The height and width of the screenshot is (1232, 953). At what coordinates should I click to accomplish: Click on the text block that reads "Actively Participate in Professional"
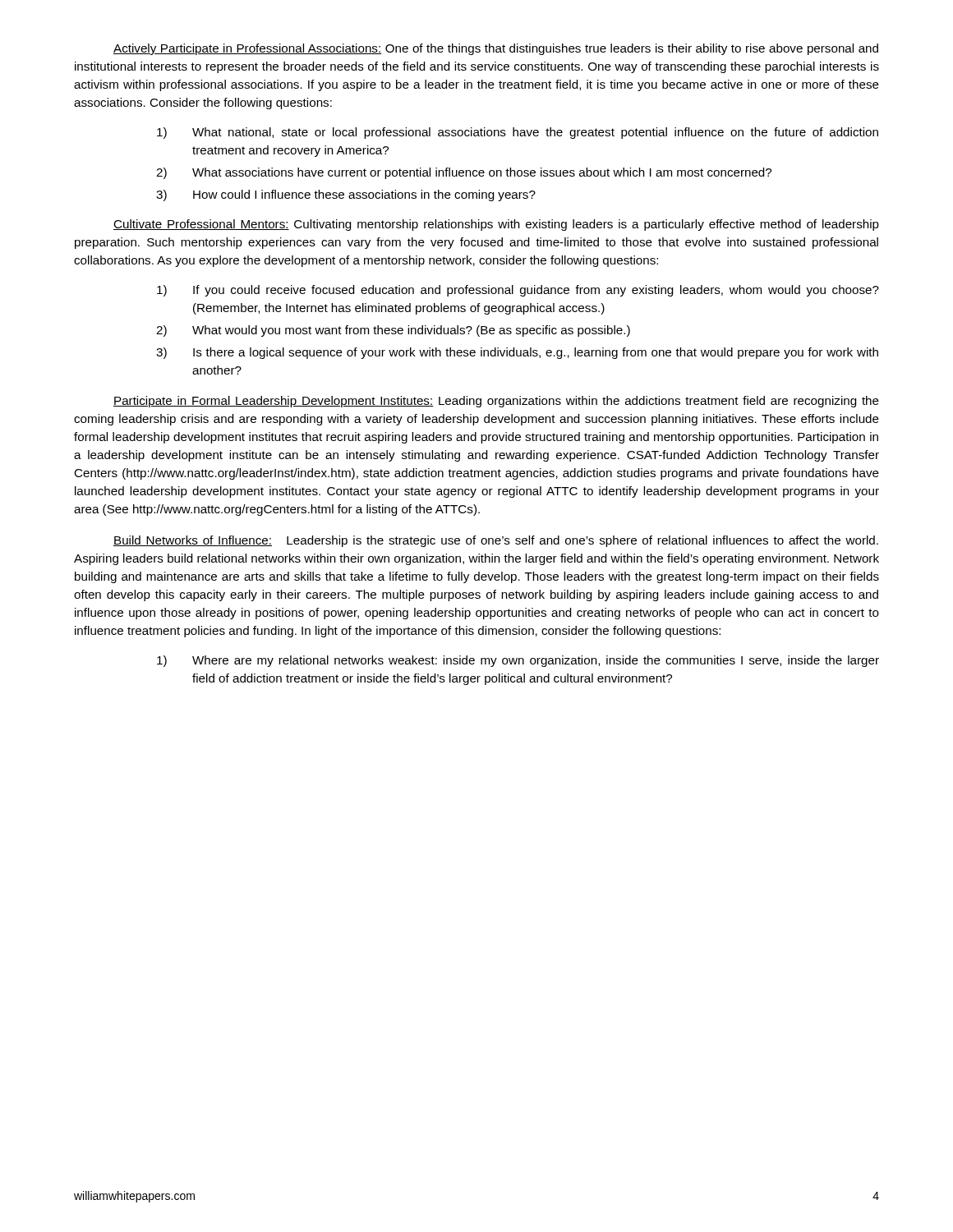(x=476, y=76)
